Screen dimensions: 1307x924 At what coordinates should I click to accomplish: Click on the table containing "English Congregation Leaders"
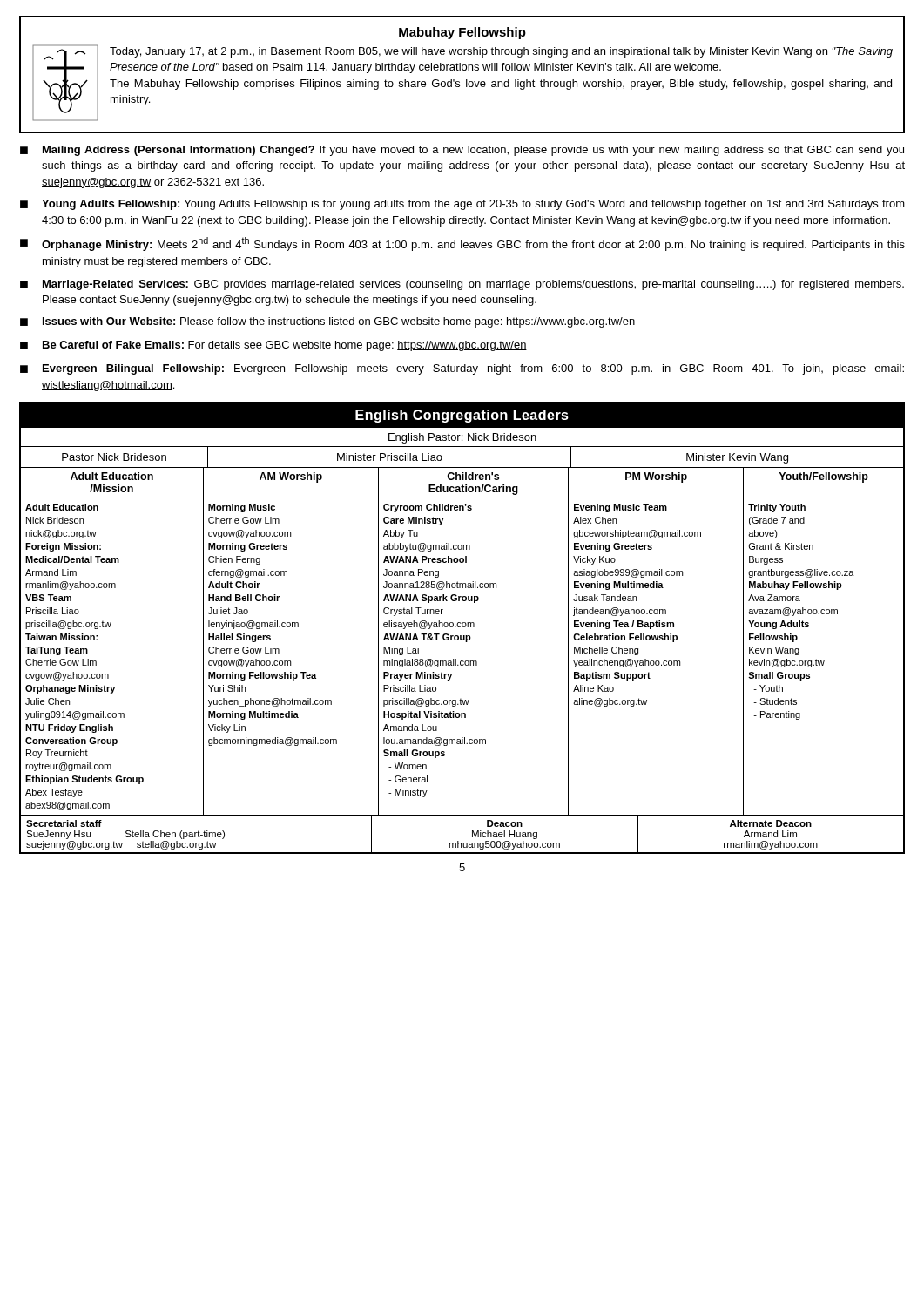point(462,628)
